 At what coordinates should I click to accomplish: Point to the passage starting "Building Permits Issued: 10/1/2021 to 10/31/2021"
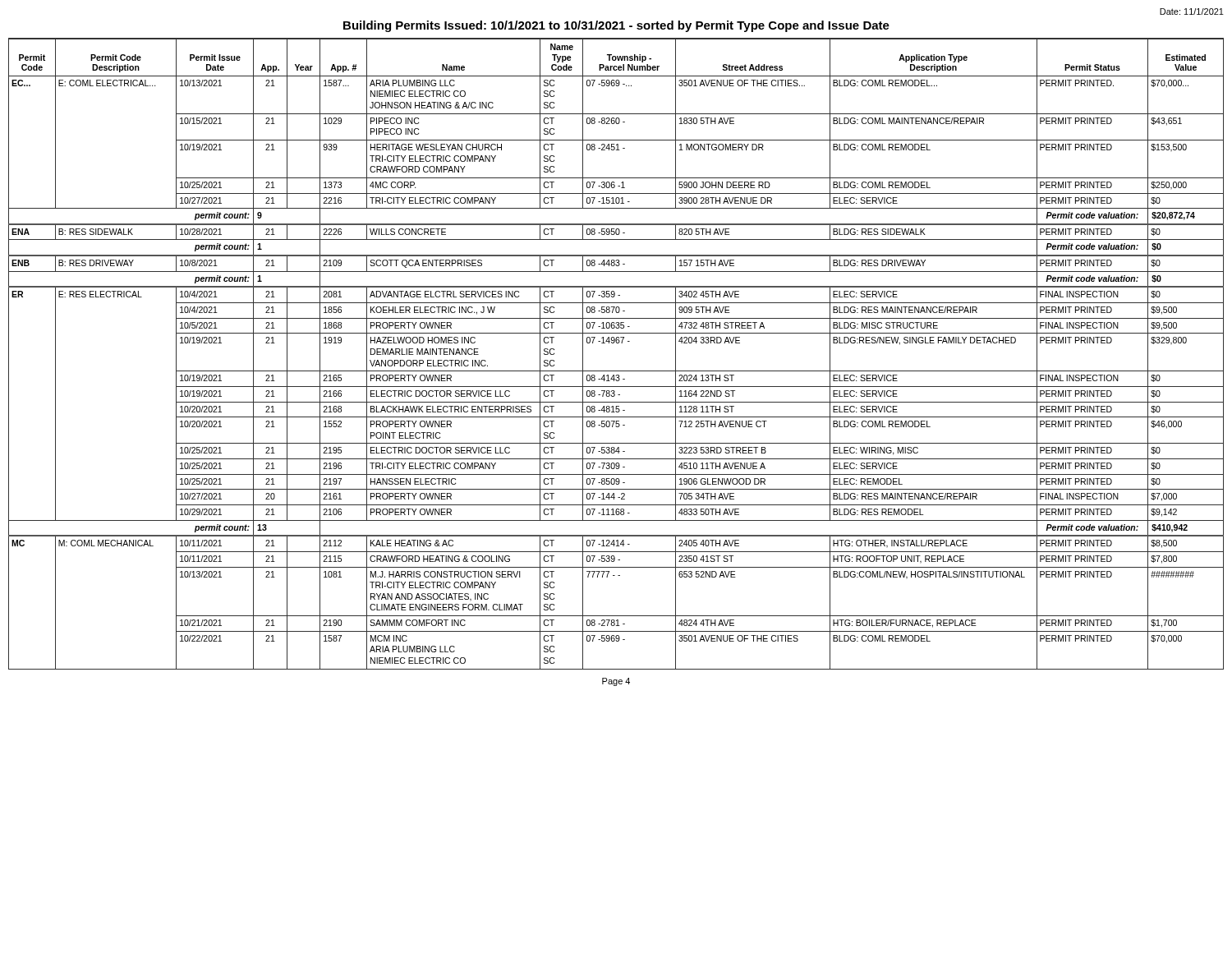click(x=616, y=25)
